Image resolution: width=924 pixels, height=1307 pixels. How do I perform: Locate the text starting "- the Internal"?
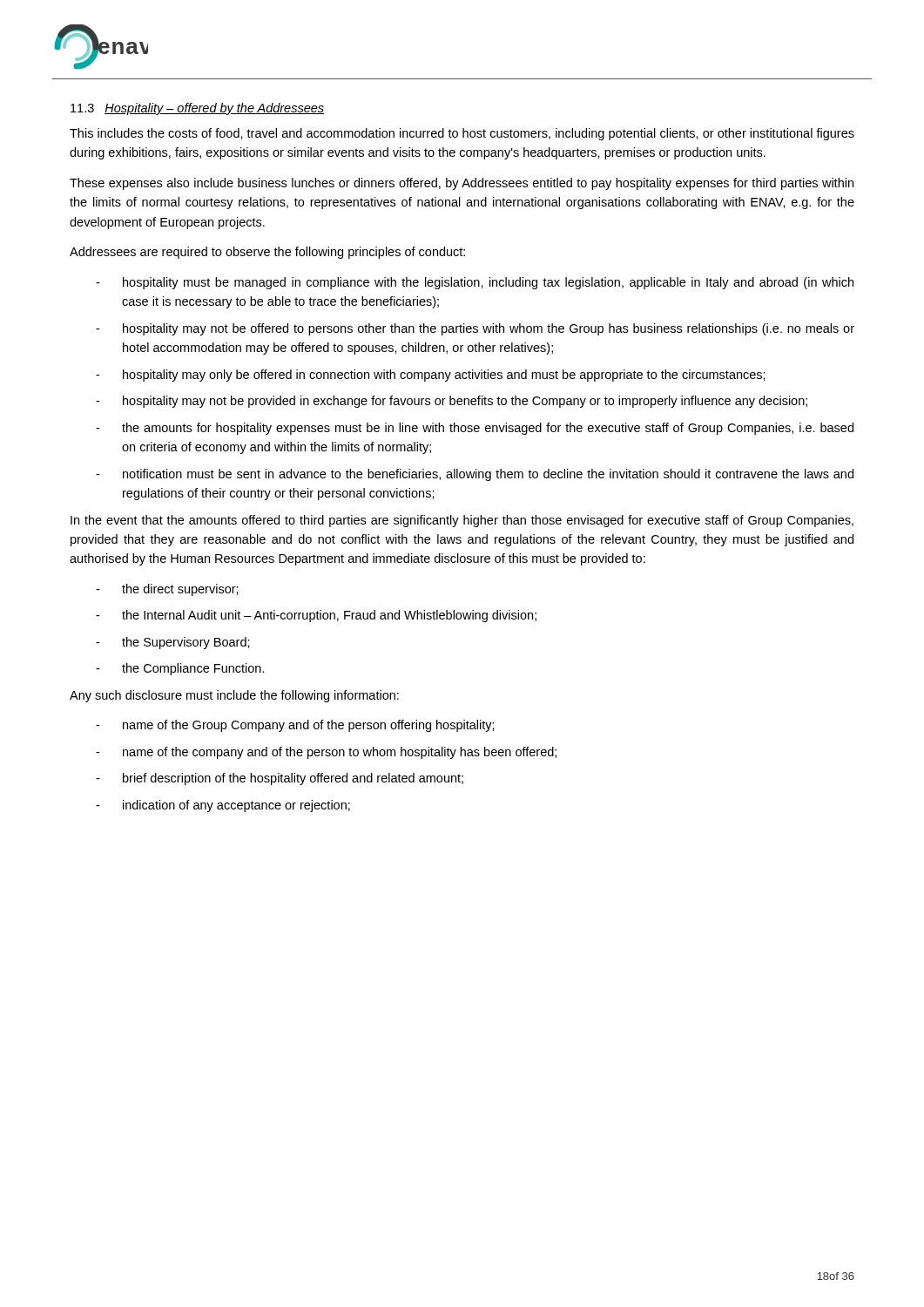(317, 616)
